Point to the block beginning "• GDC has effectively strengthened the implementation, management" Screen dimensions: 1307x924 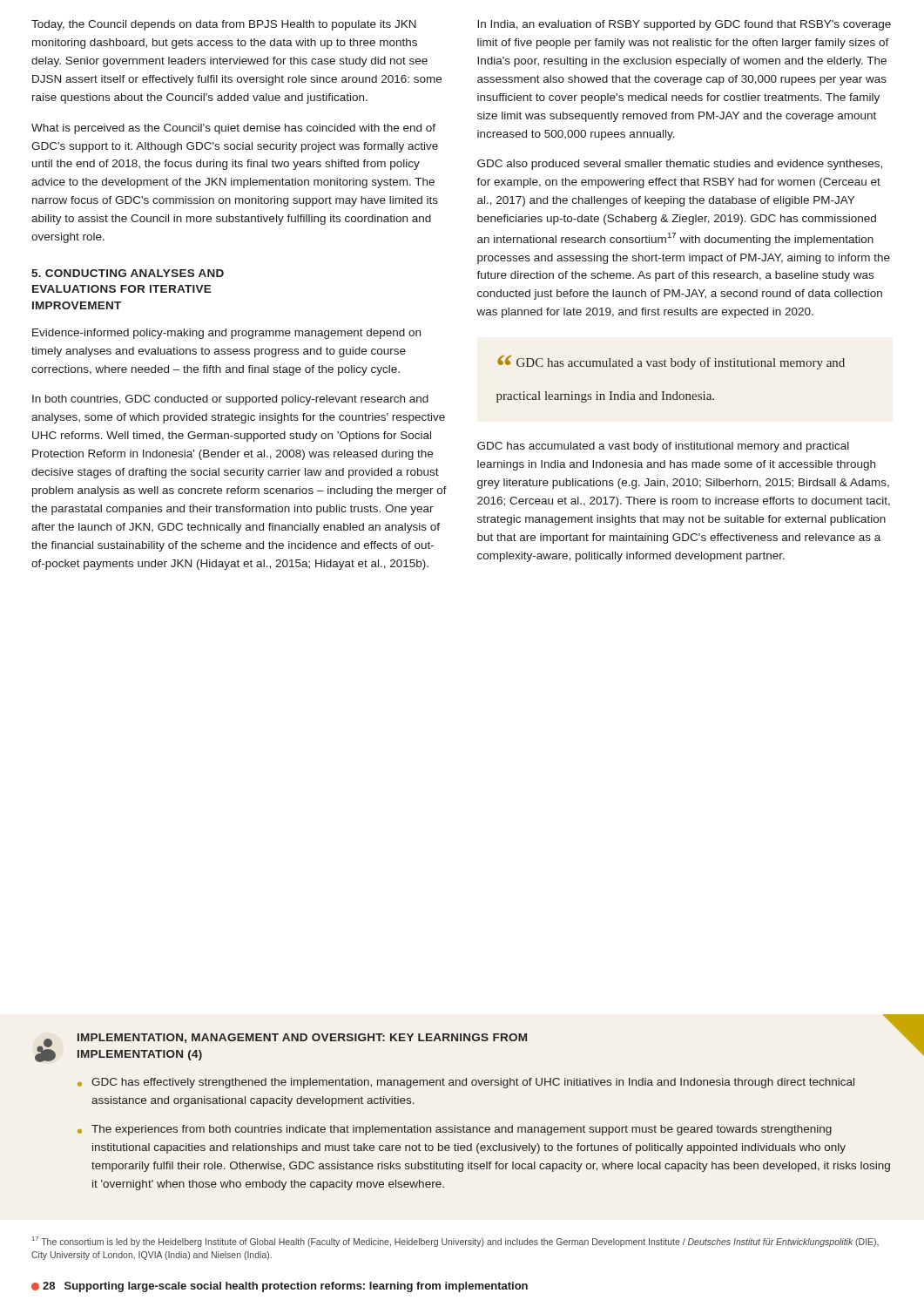[x=485, y=1092]
